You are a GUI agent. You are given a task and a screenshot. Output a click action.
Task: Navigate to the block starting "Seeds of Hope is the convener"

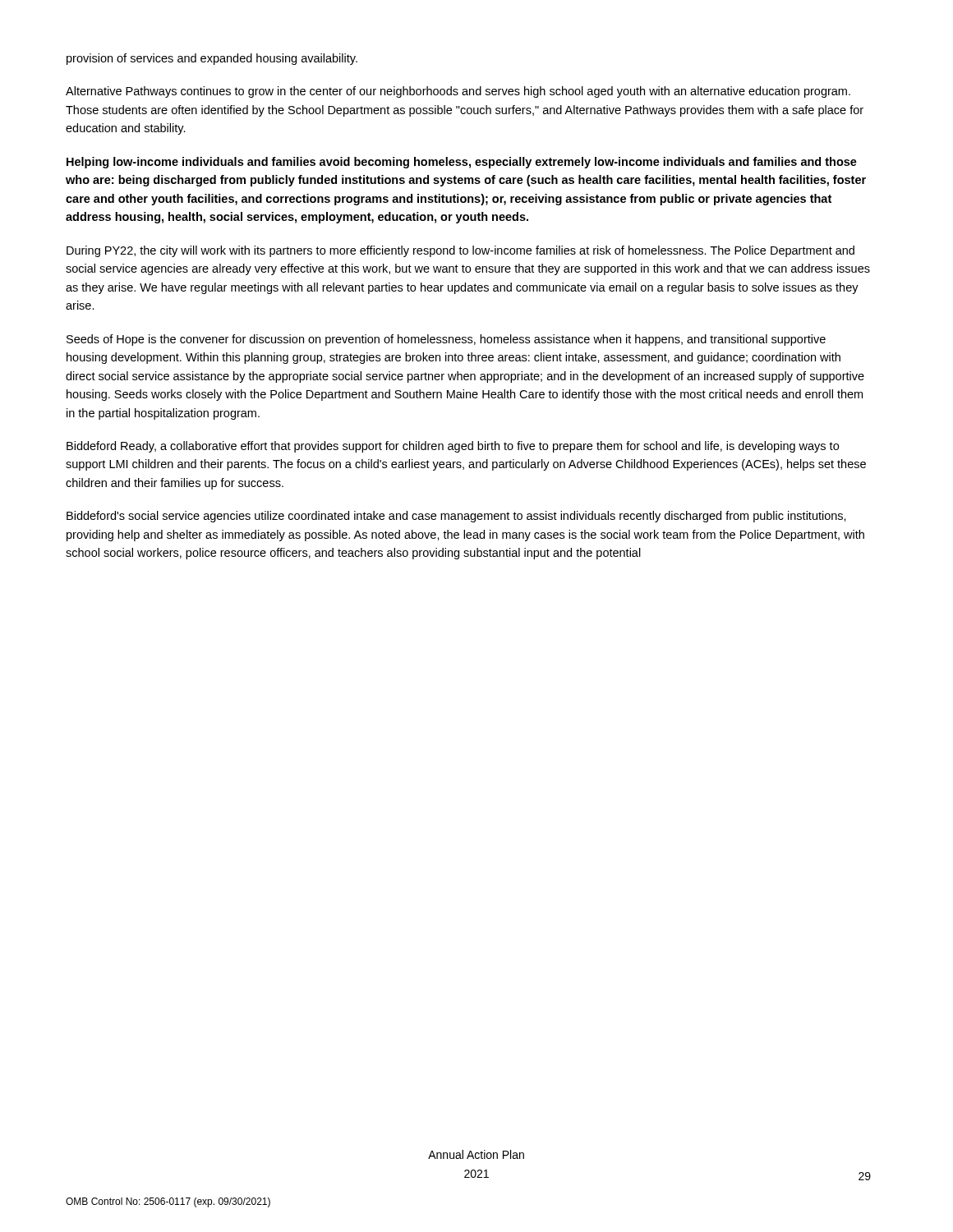[x=465, y=376]
